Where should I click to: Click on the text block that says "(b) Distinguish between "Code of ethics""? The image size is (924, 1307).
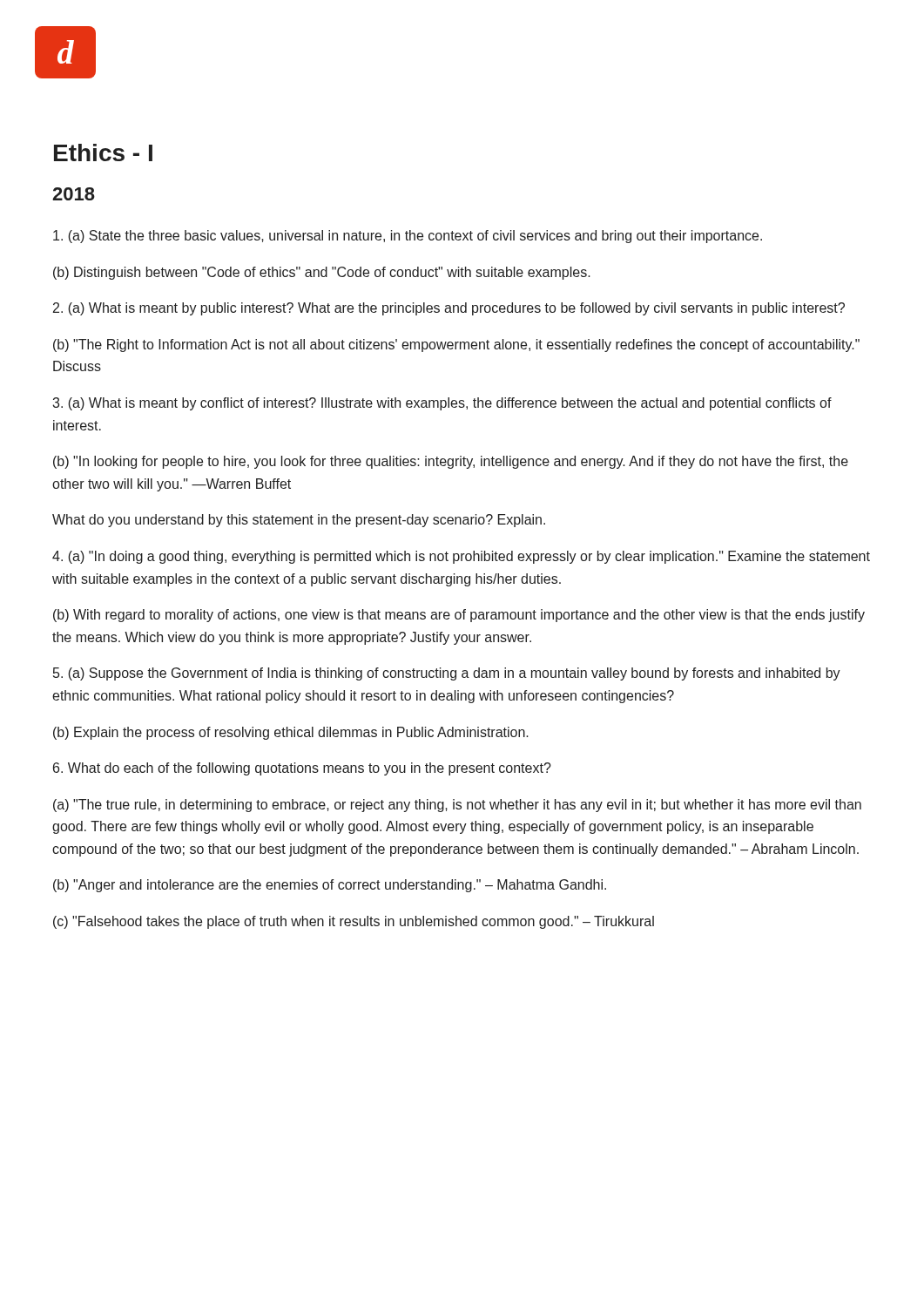click(322, 272)
